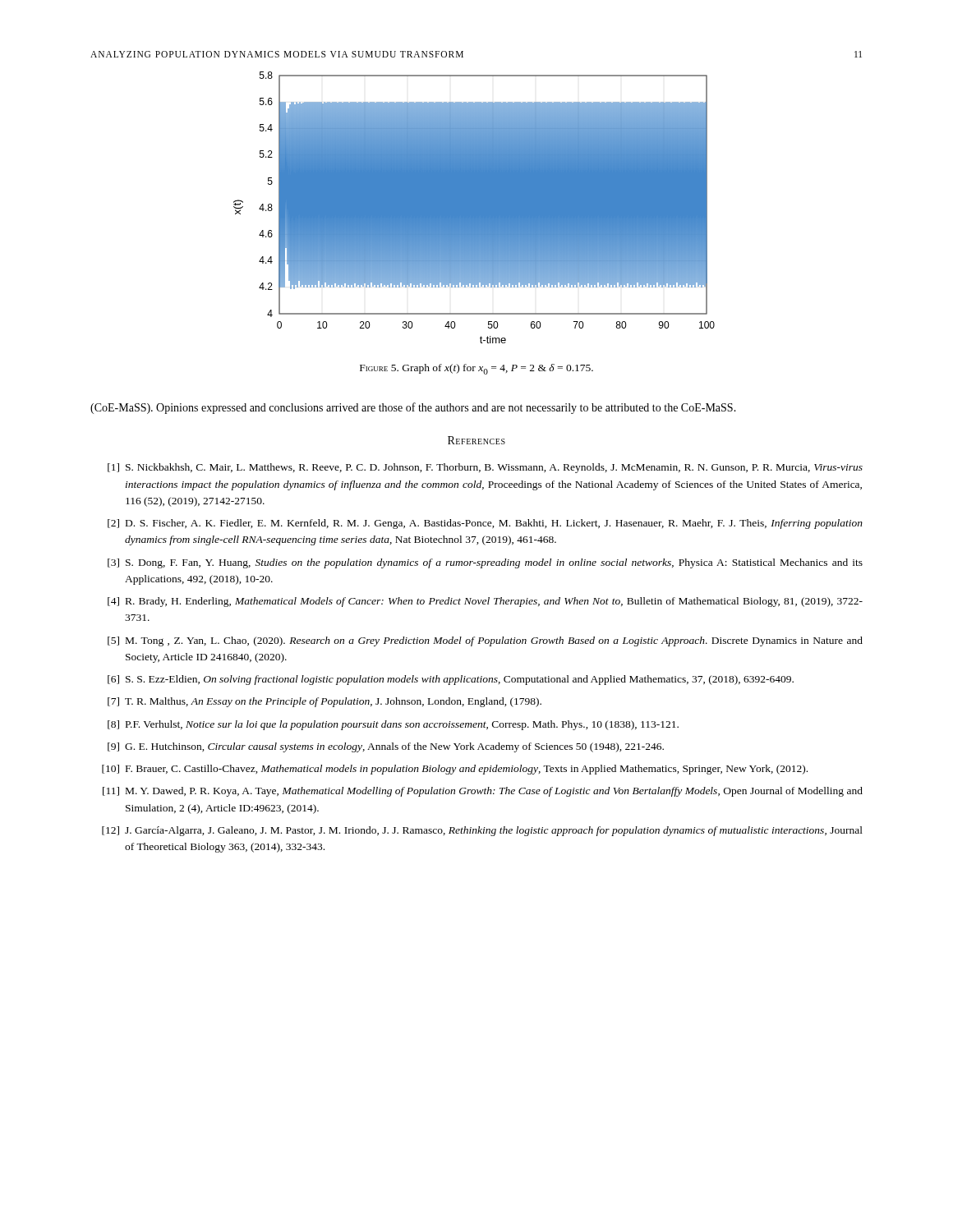
Task: Navigate to the region starting "[9] G. E. Hutchinson,"
Action: 476,747
